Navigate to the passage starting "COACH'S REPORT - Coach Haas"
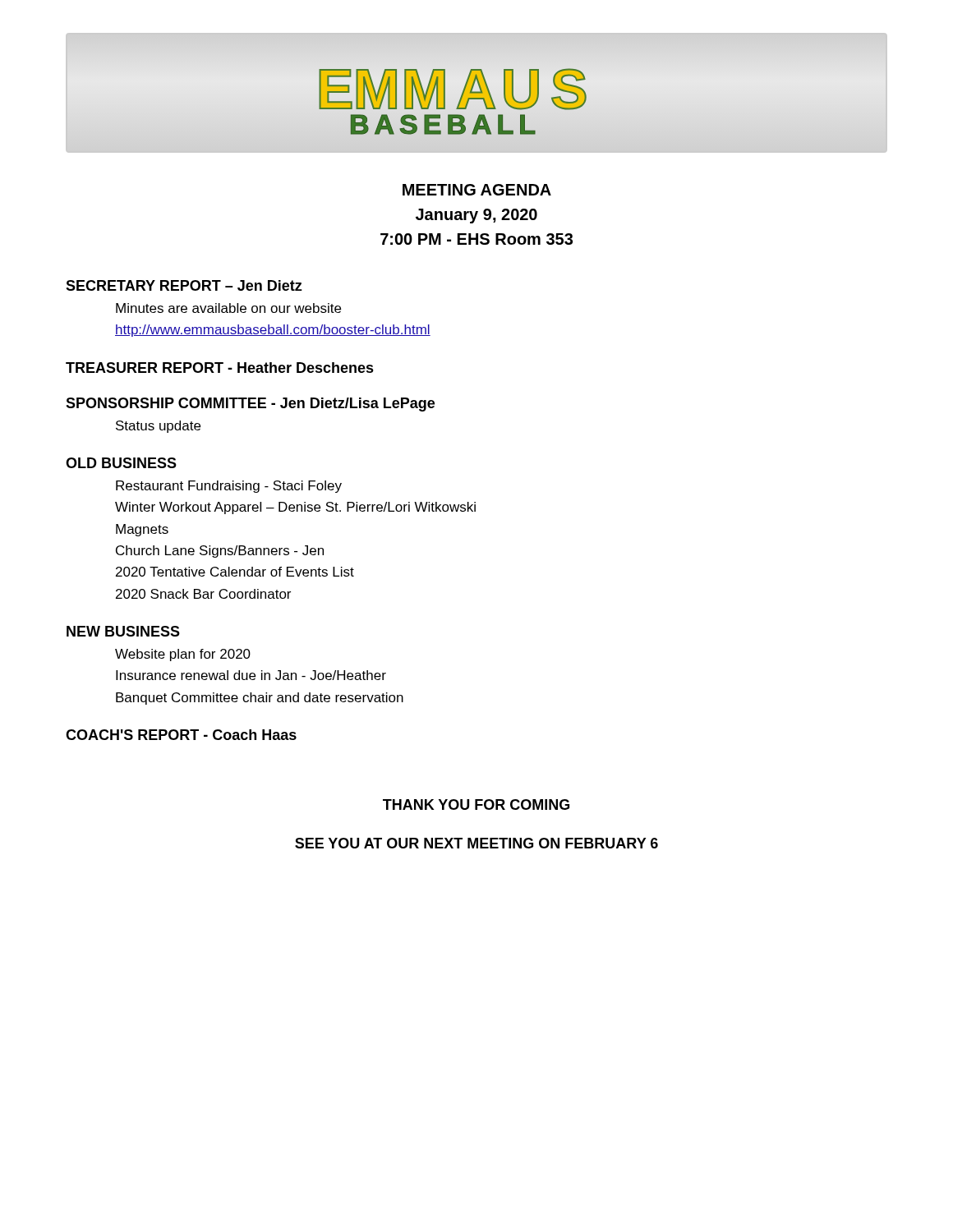The height and width of the screenshot is (1232, 953). (x=181, y=735)
